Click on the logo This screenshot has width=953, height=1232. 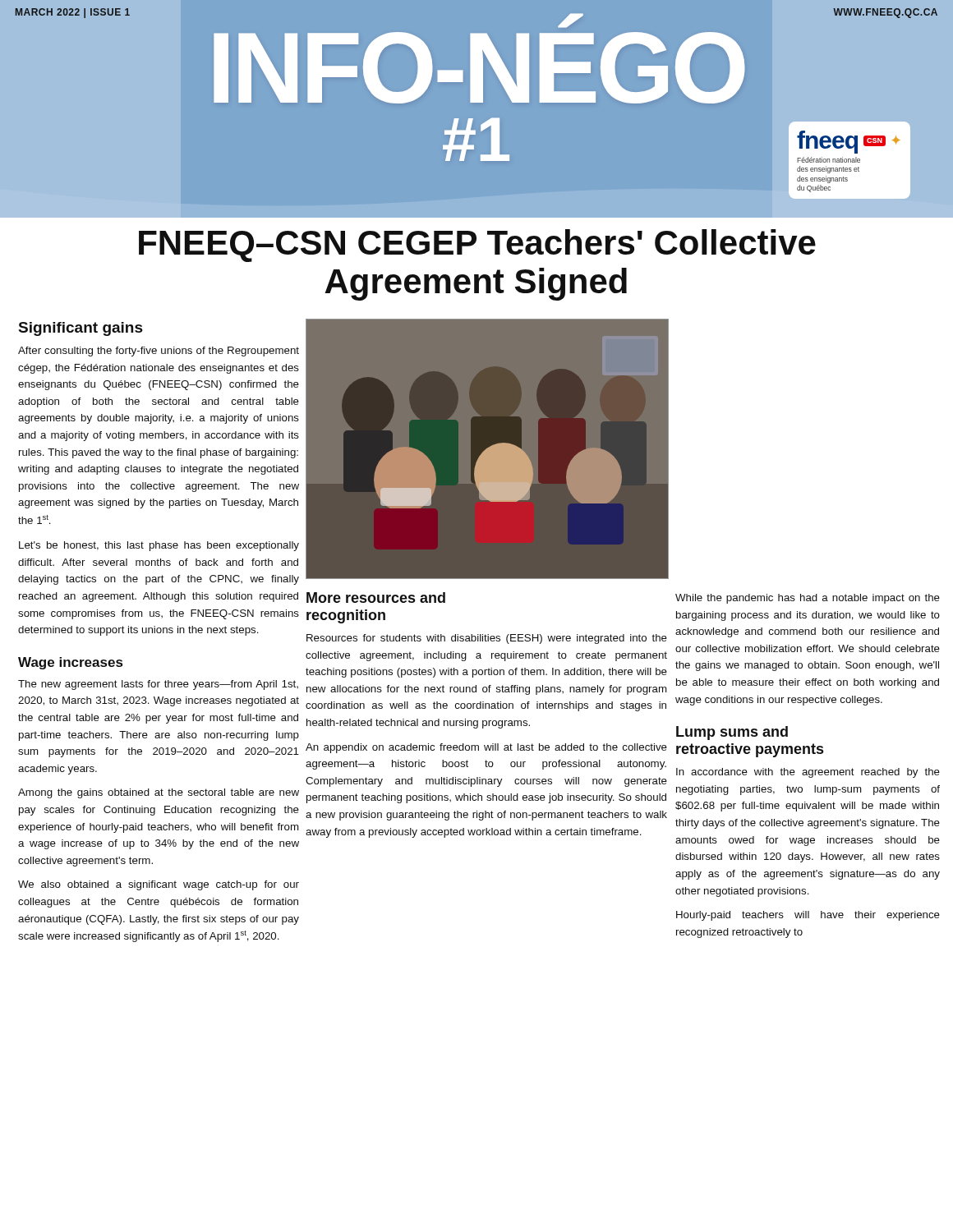click(850, 160)
